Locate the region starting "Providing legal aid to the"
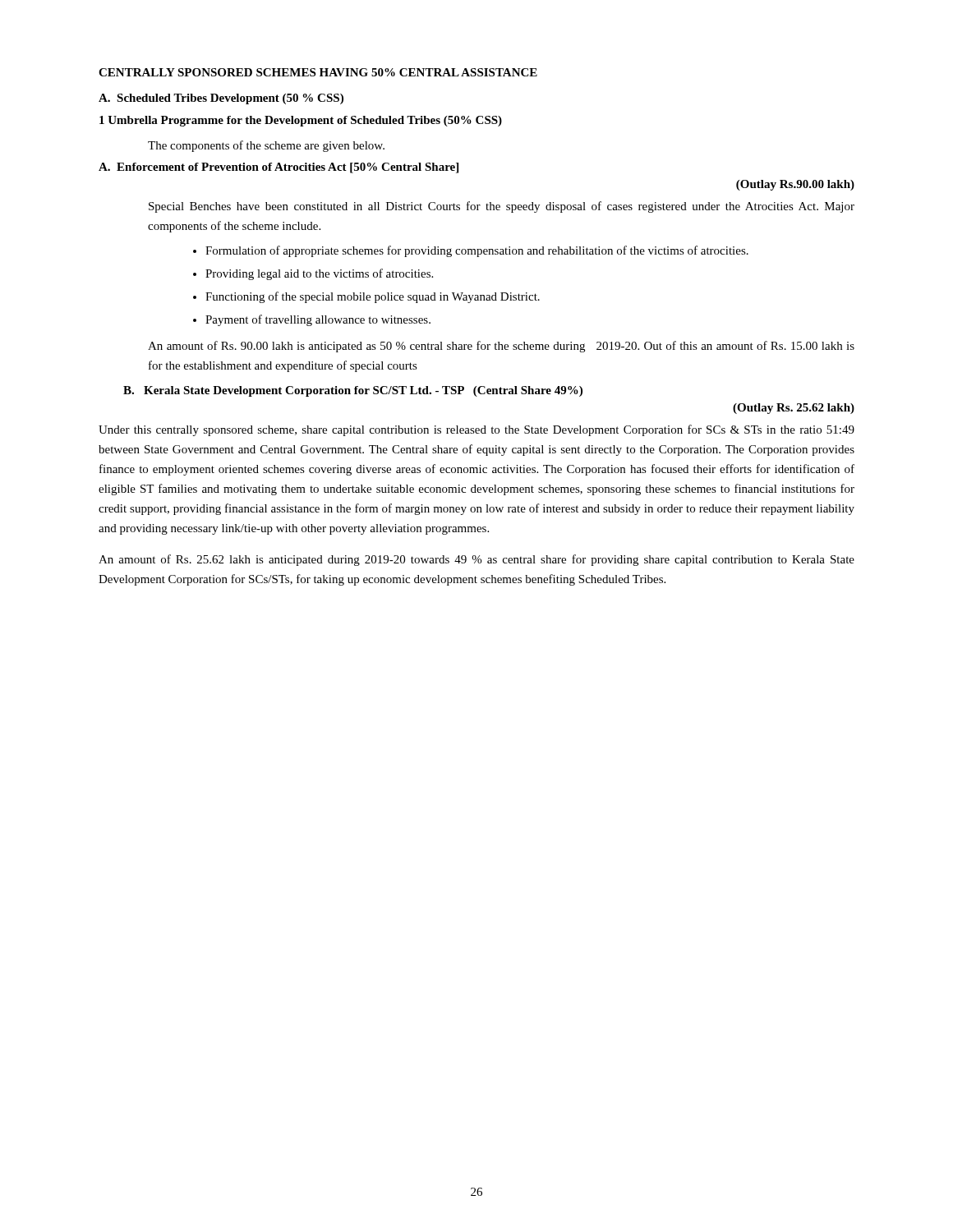The width and height of the screenshot is (953, 1232). (x=320, y=274)
